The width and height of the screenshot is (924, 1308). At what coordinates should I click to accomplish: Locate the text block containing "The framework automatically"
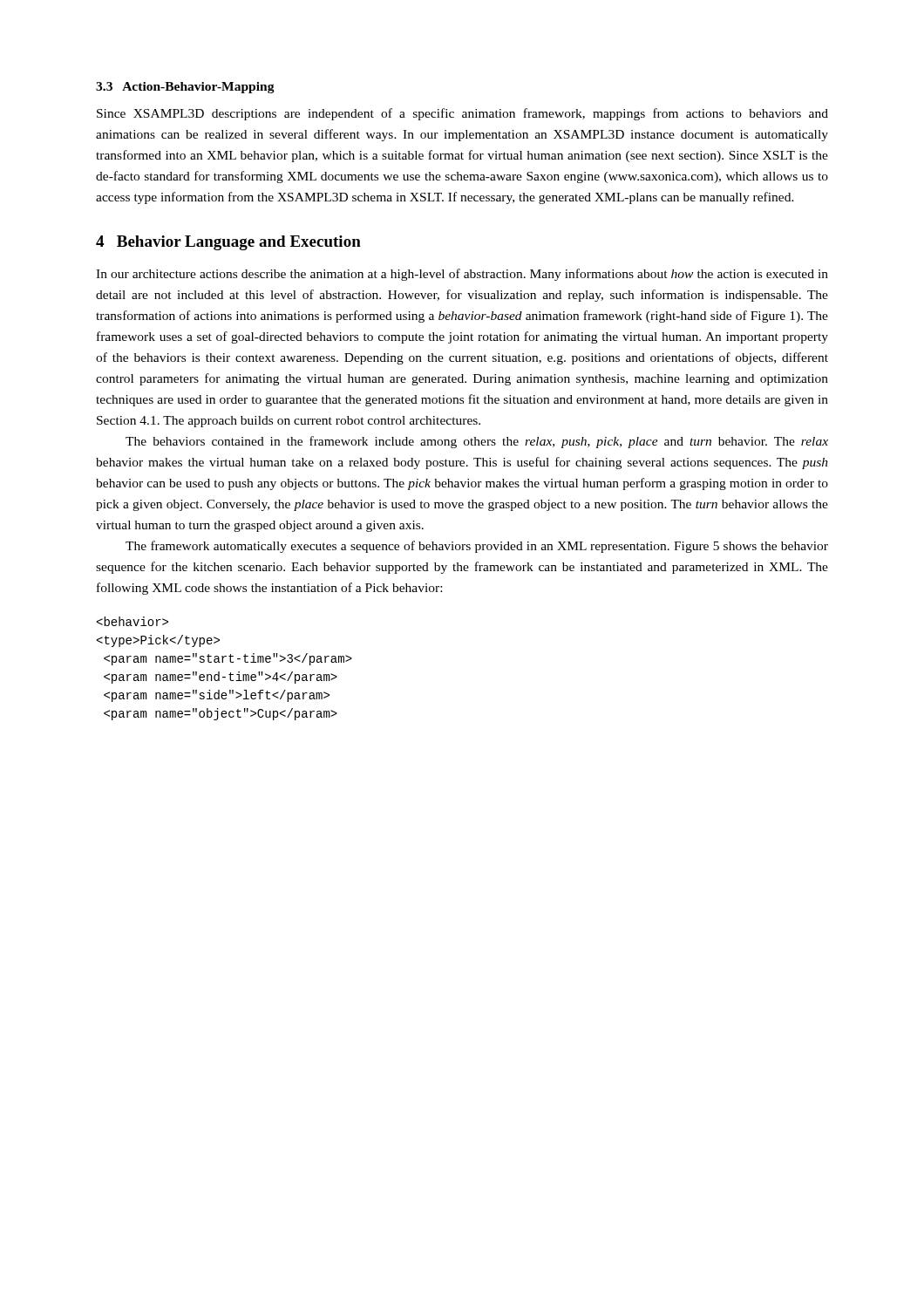point(462,567)
